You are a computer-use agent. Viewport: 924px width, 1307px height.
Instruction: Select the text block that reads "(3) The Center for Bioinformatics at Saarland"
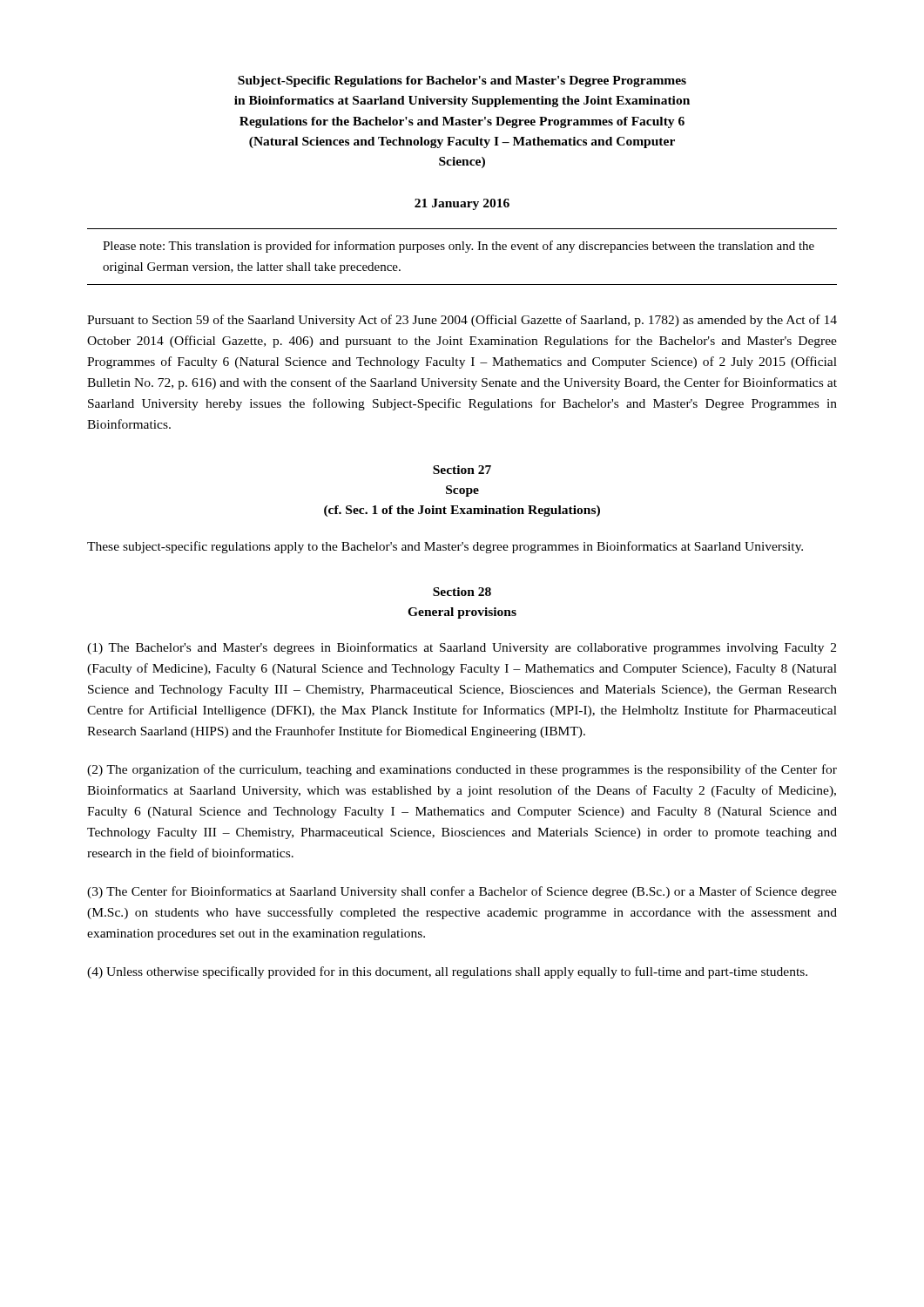tap(462, 912)
